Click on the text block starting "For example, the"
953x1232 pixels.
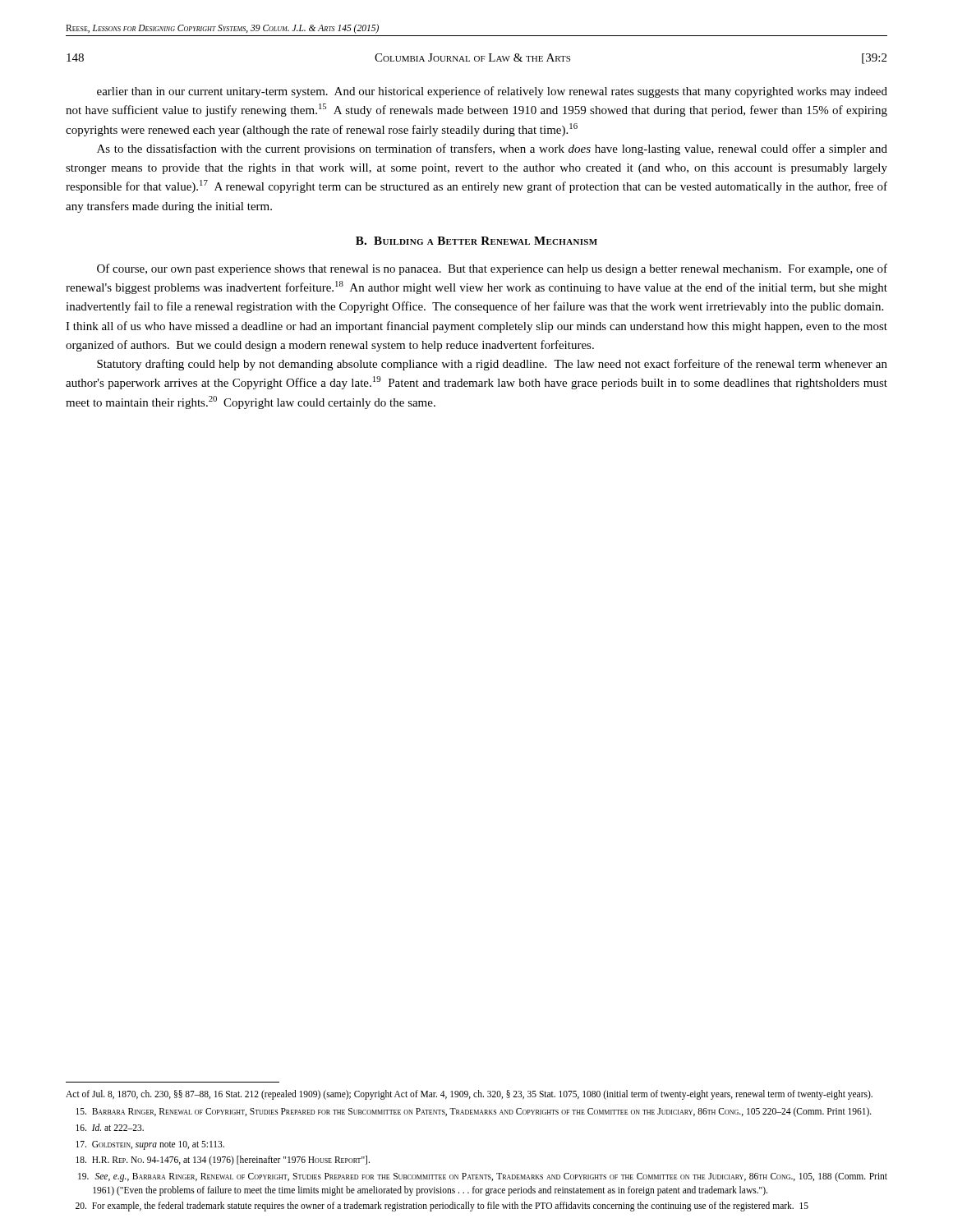click(x=437, y=1206)
